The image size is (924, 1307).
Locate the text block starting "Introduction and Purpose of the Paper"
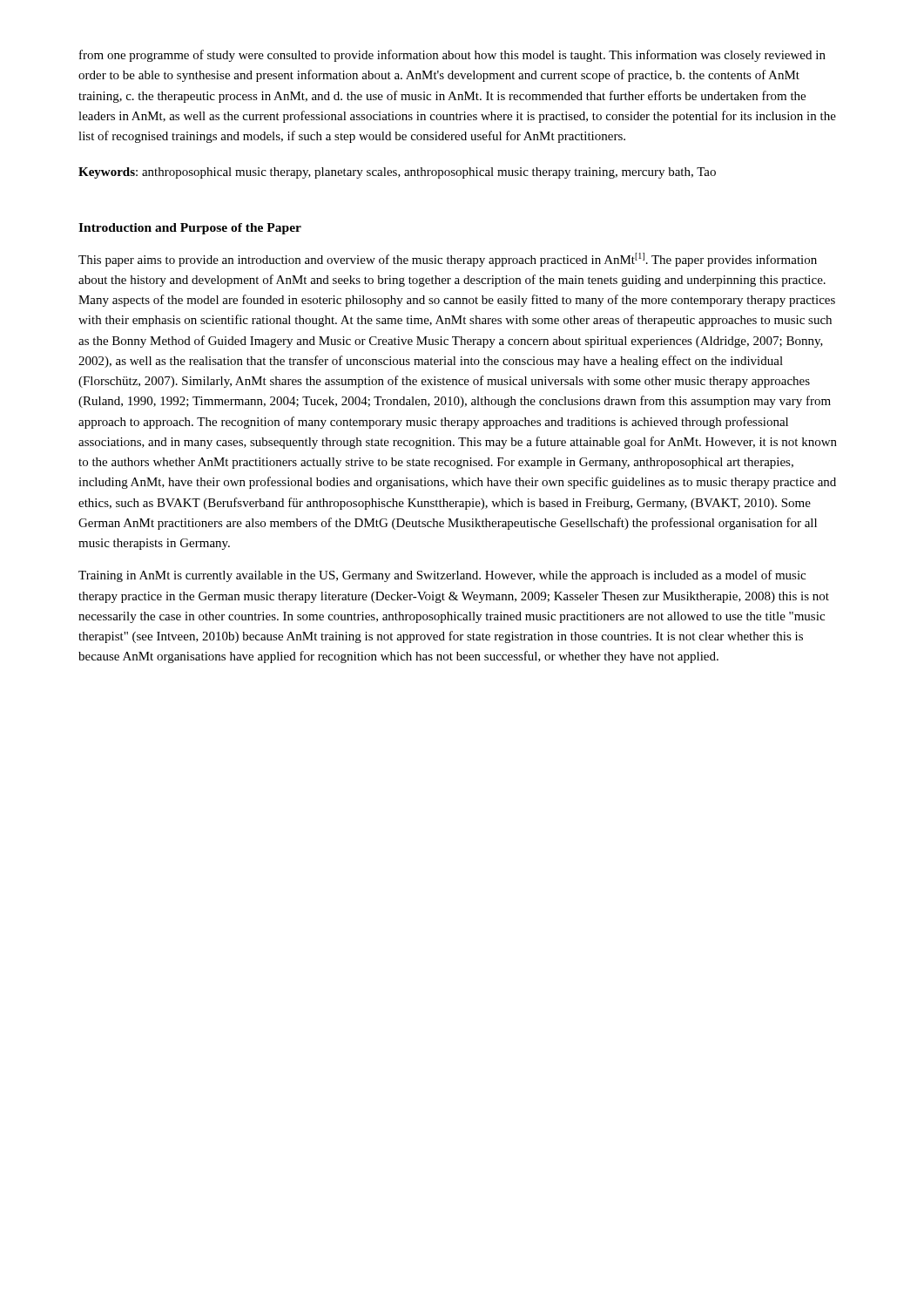(190, 227)
